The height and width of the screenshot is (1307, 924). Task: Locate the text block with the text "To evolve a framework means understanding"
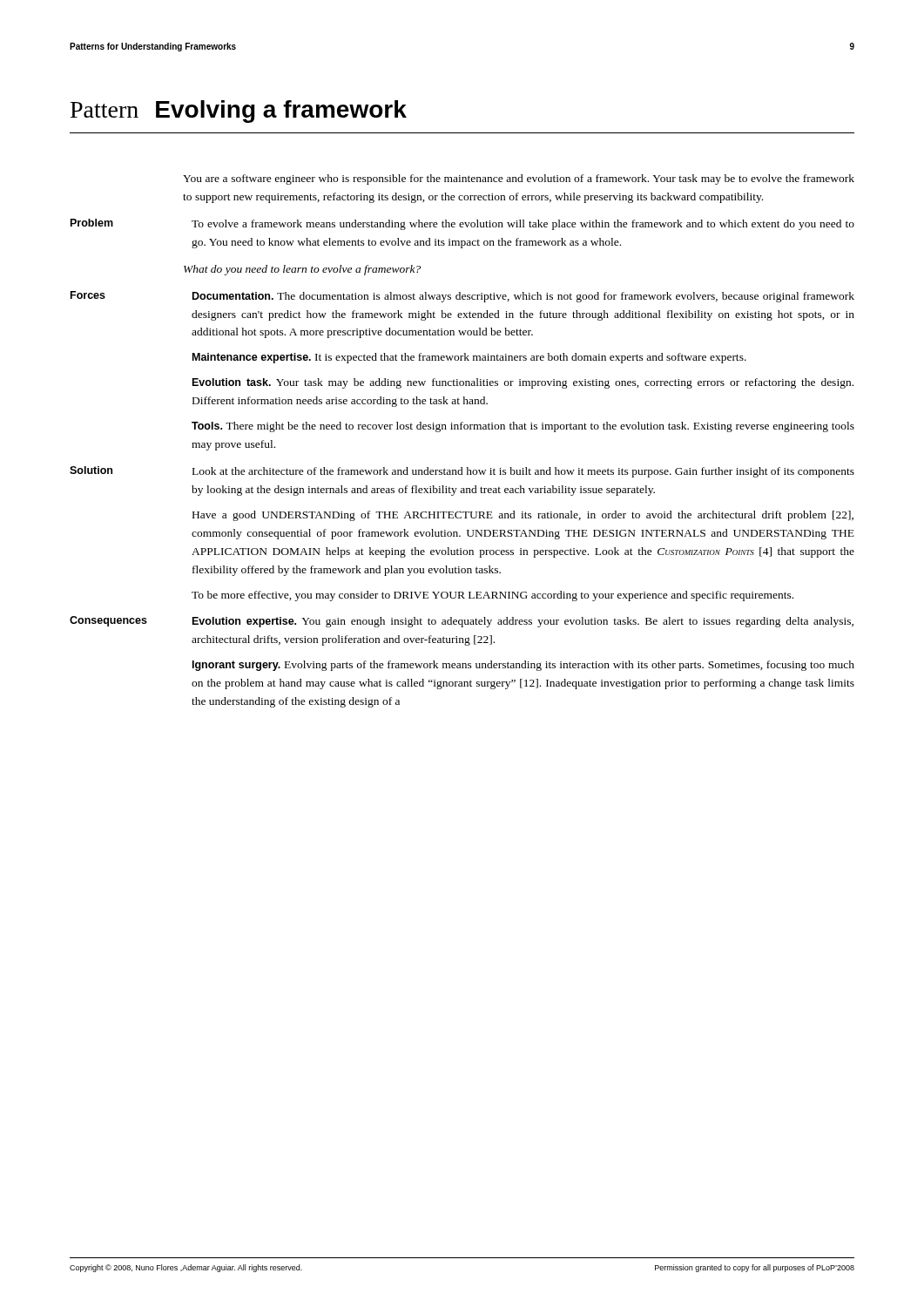click(x=523, y=232)
